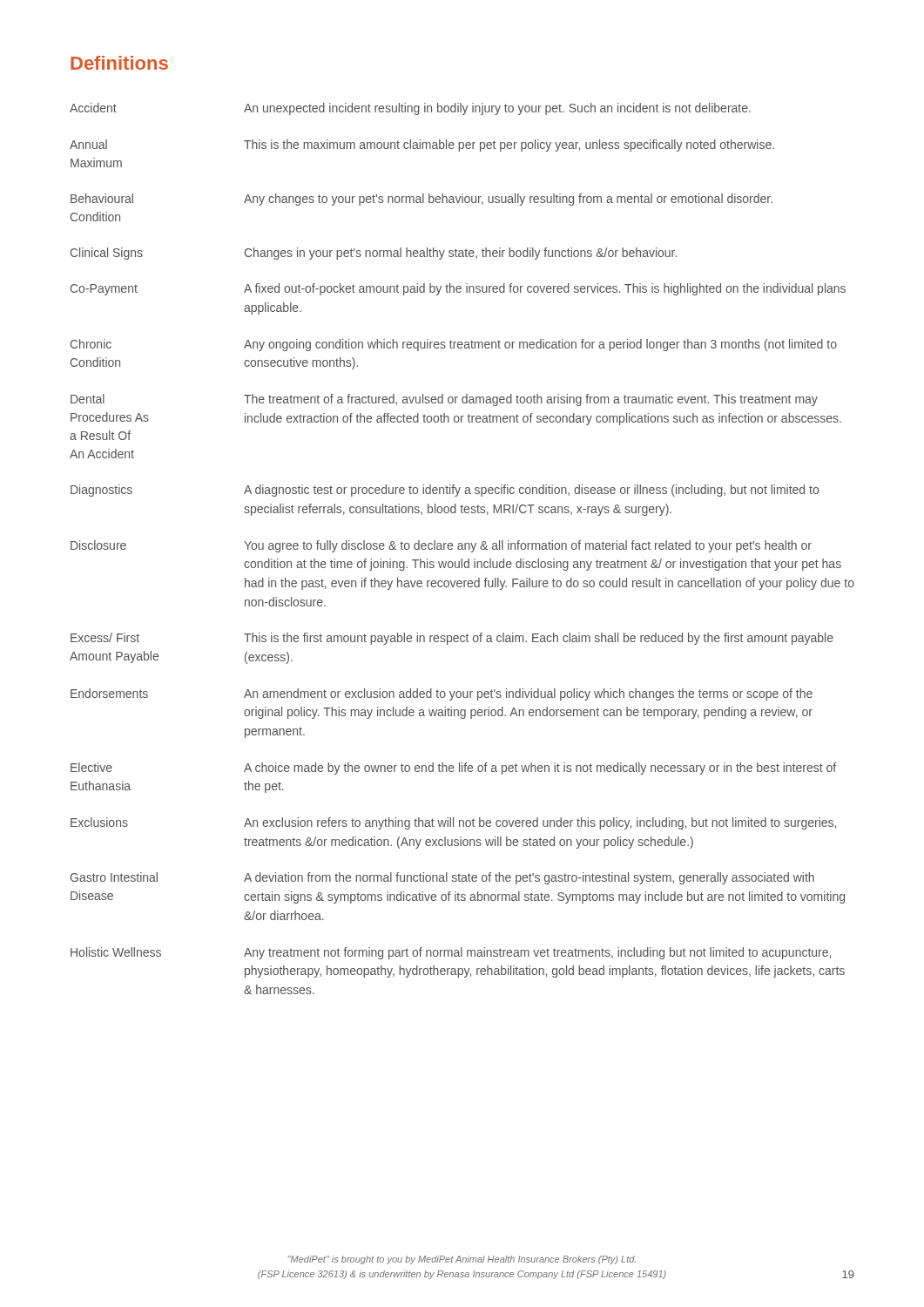
Task: Locate the block of text that opens with "Accident An unexpected incident resulting in"
Action: tap(462, 109)
